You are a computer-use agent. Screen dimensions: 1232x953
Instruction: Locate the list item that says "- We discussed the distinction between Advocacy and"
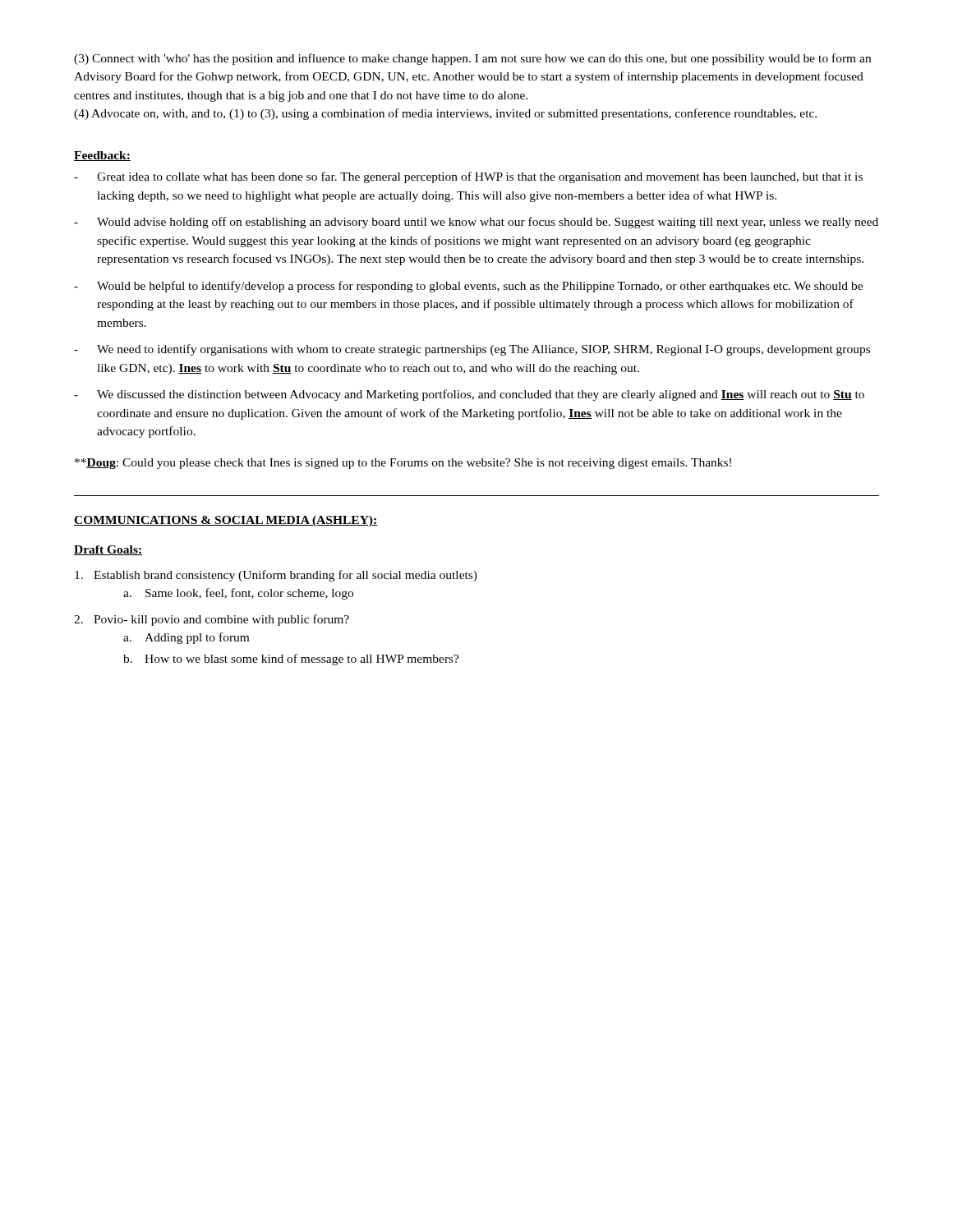[x=476, y=413]
